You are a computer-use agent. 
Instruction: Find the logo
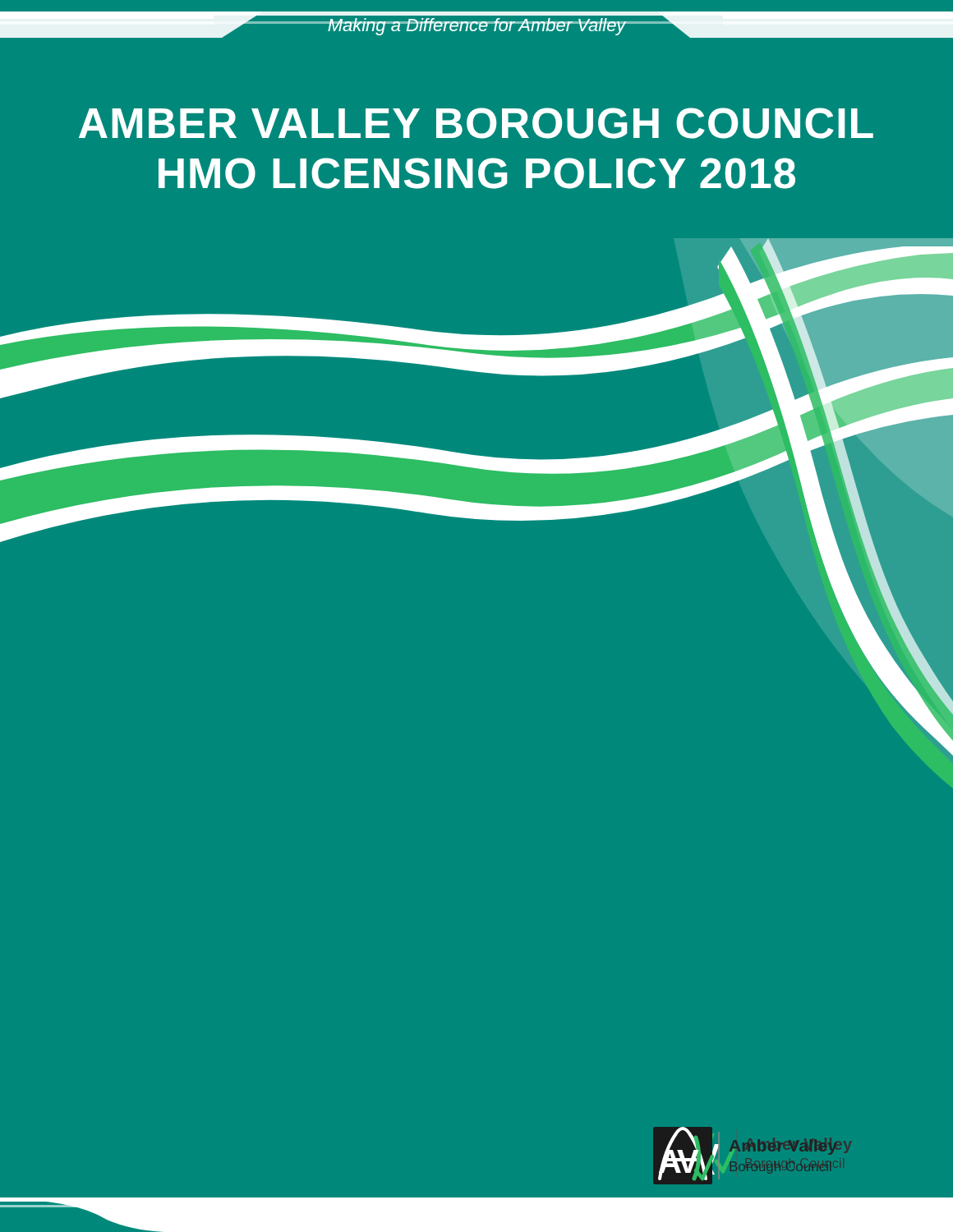[789, 1154]
